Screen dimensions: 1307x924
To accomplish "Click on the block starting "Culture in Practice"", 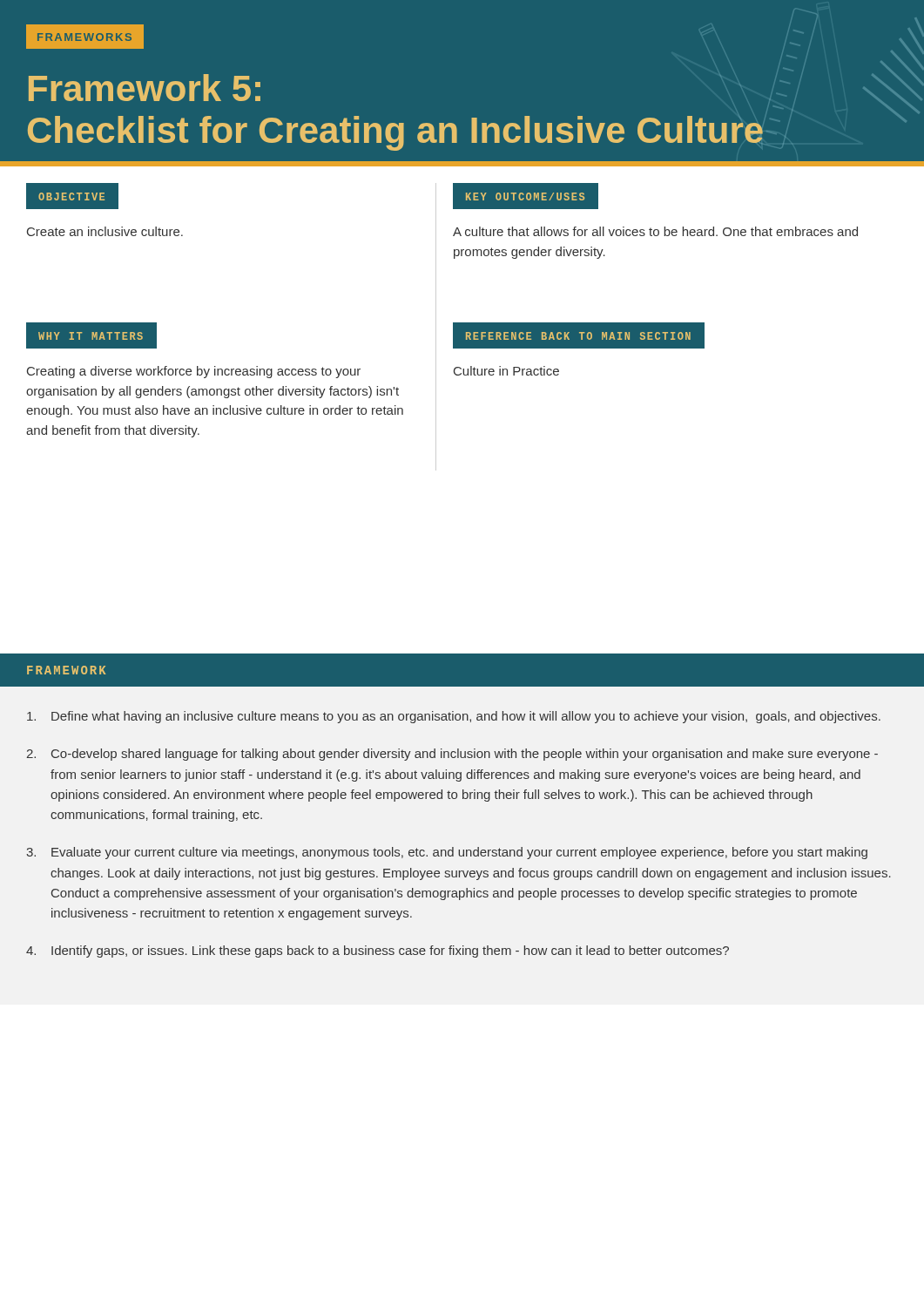I will pyautogui.click(x=506, y=371).
